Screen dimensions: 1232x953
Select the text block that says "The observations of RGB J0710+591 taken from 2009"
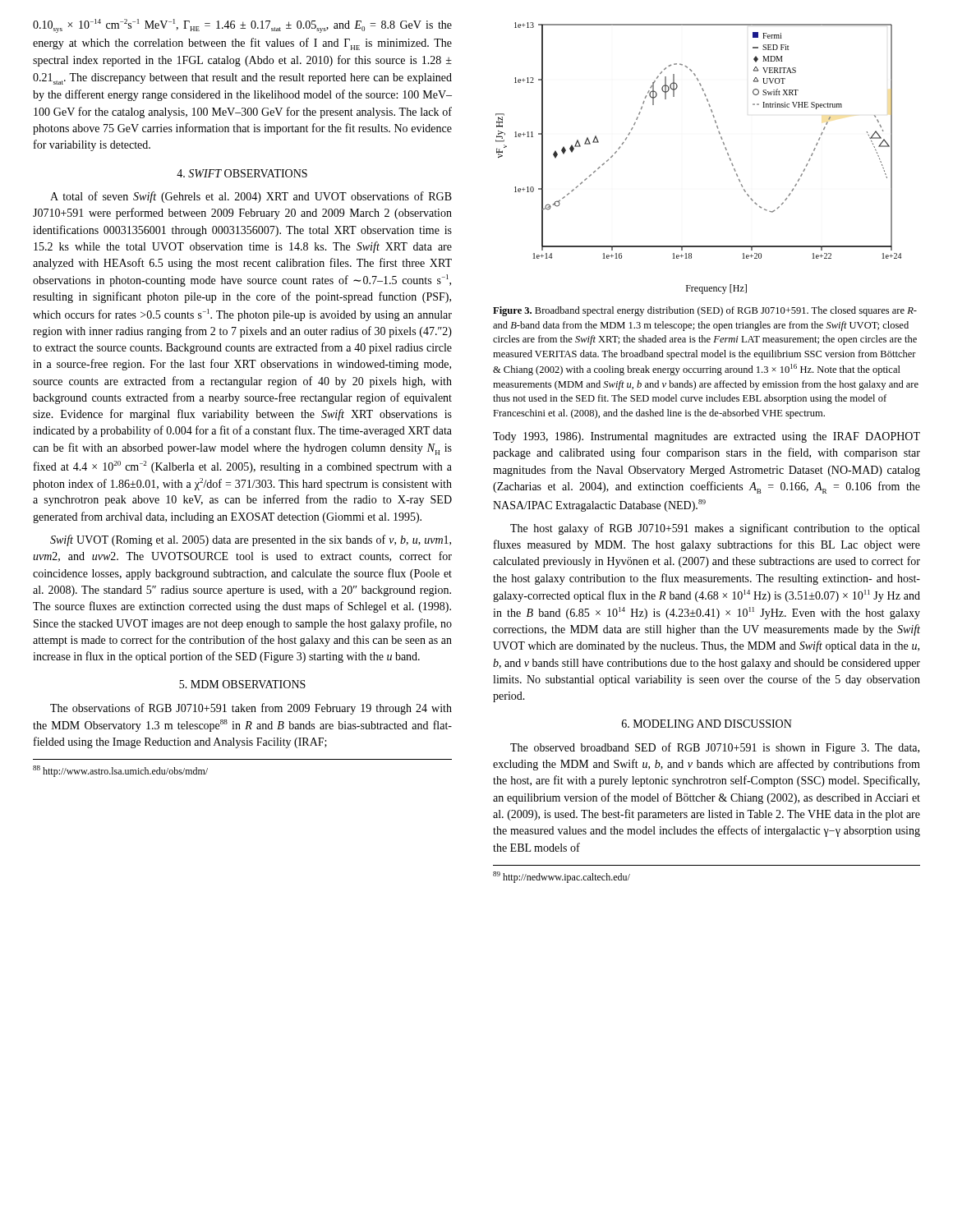pyautogui.click(x=242, y=726)
